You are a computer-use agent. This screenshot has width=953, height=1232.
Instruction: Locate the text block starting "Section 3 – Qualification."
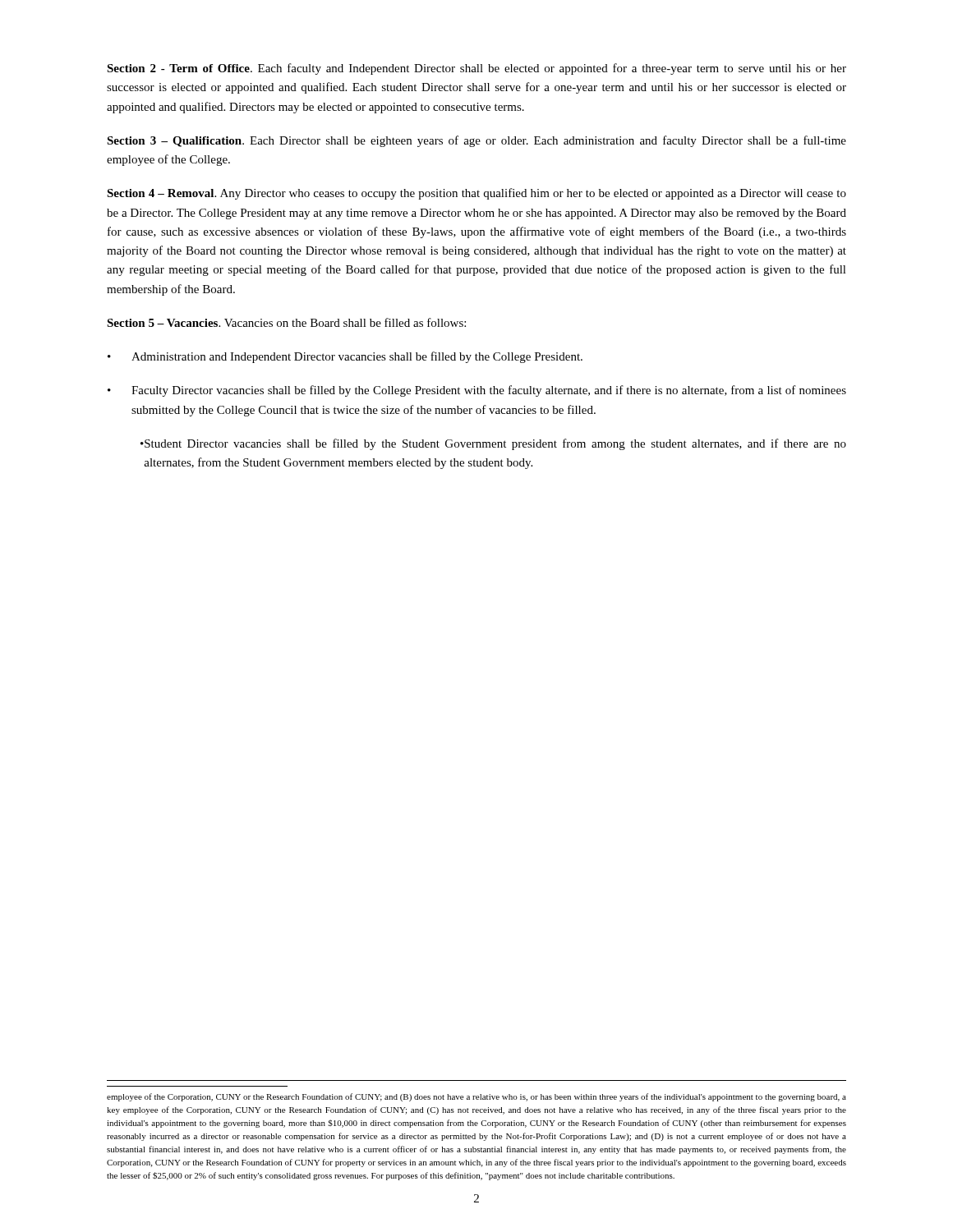pyautogui.click(x=476, y=150)
